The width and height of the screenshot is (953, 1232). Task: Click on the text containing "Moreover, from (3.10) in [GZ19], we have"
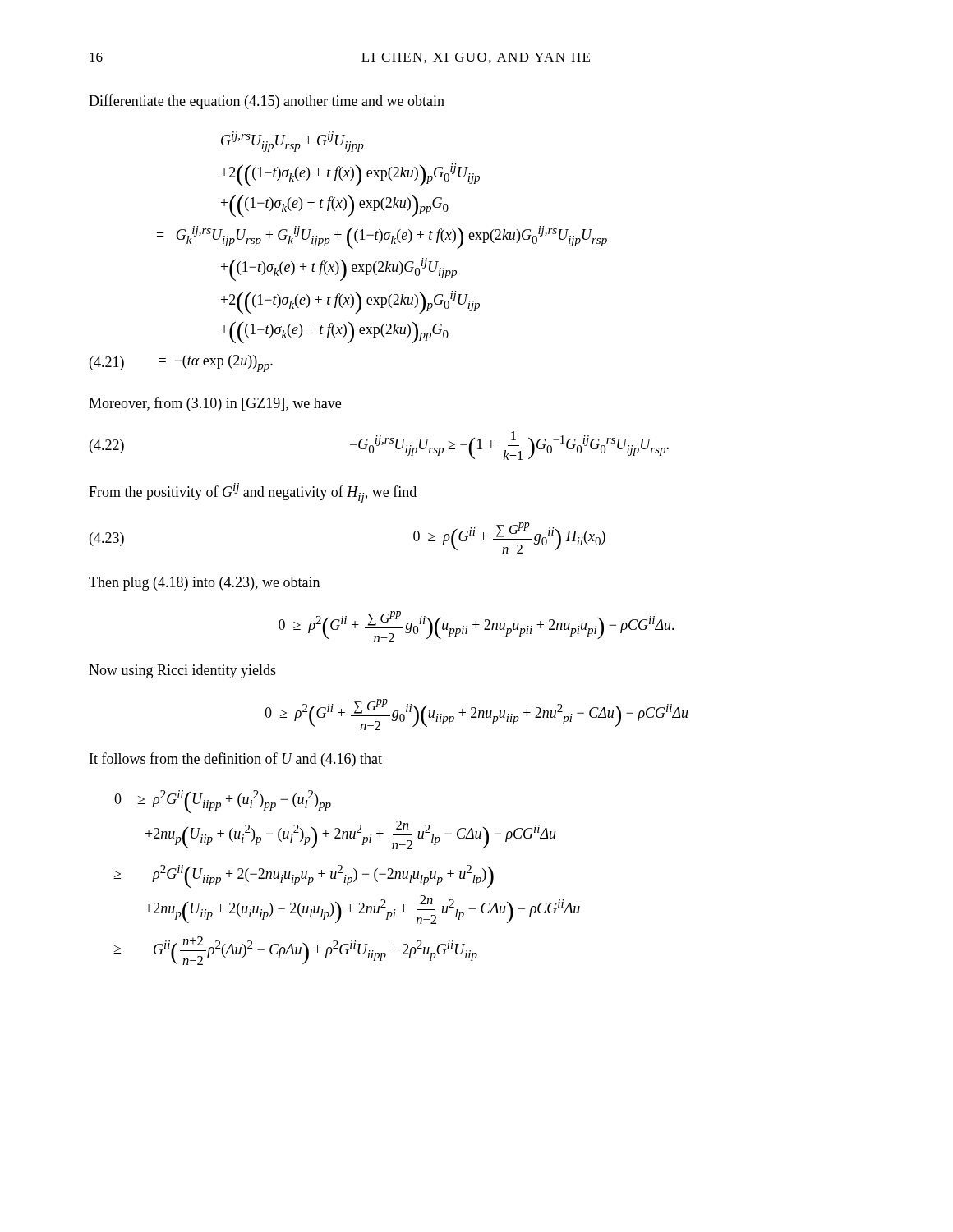(215, 404)
